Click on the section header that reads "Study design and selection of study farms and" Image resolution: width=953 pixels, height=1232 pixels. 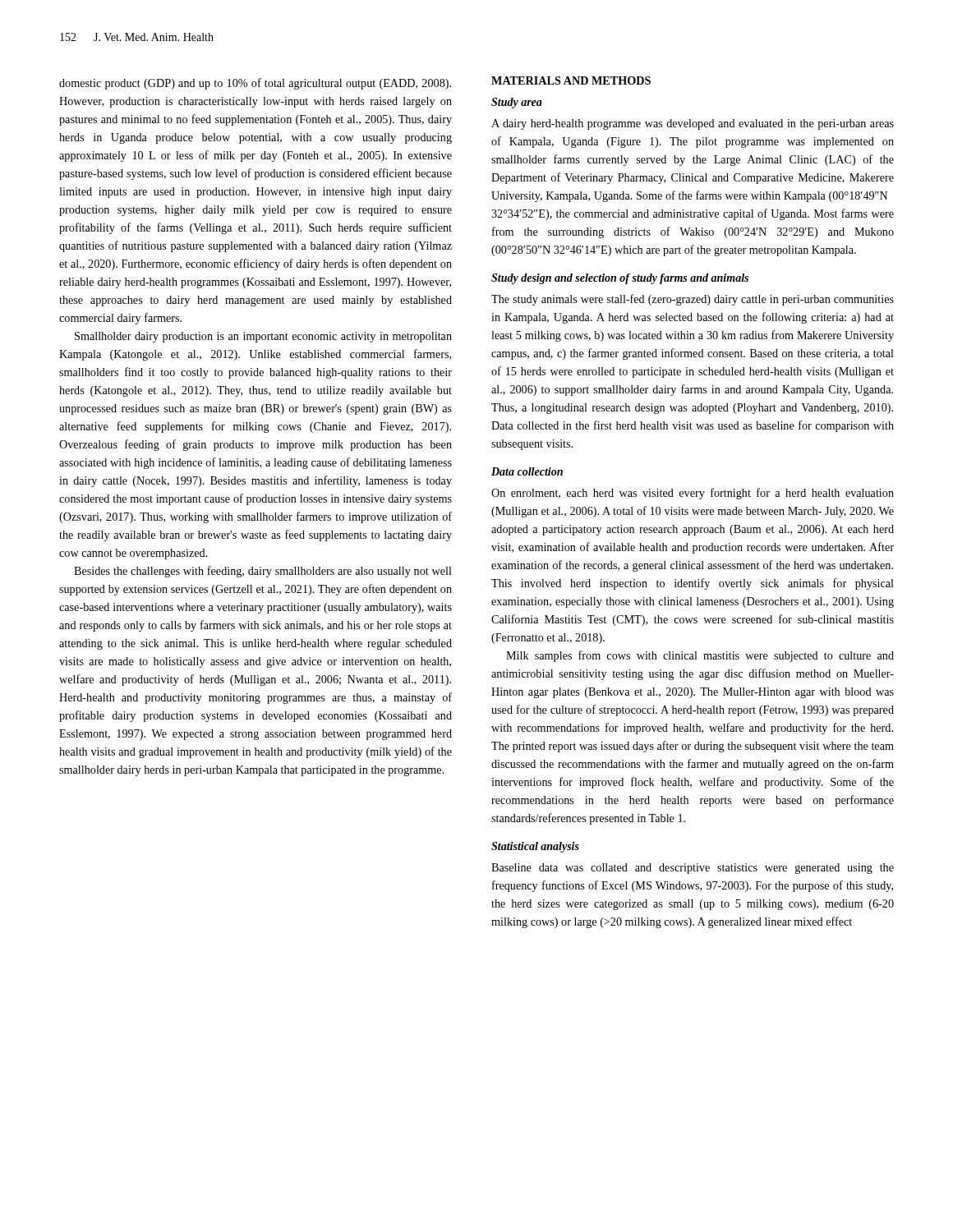620,278
